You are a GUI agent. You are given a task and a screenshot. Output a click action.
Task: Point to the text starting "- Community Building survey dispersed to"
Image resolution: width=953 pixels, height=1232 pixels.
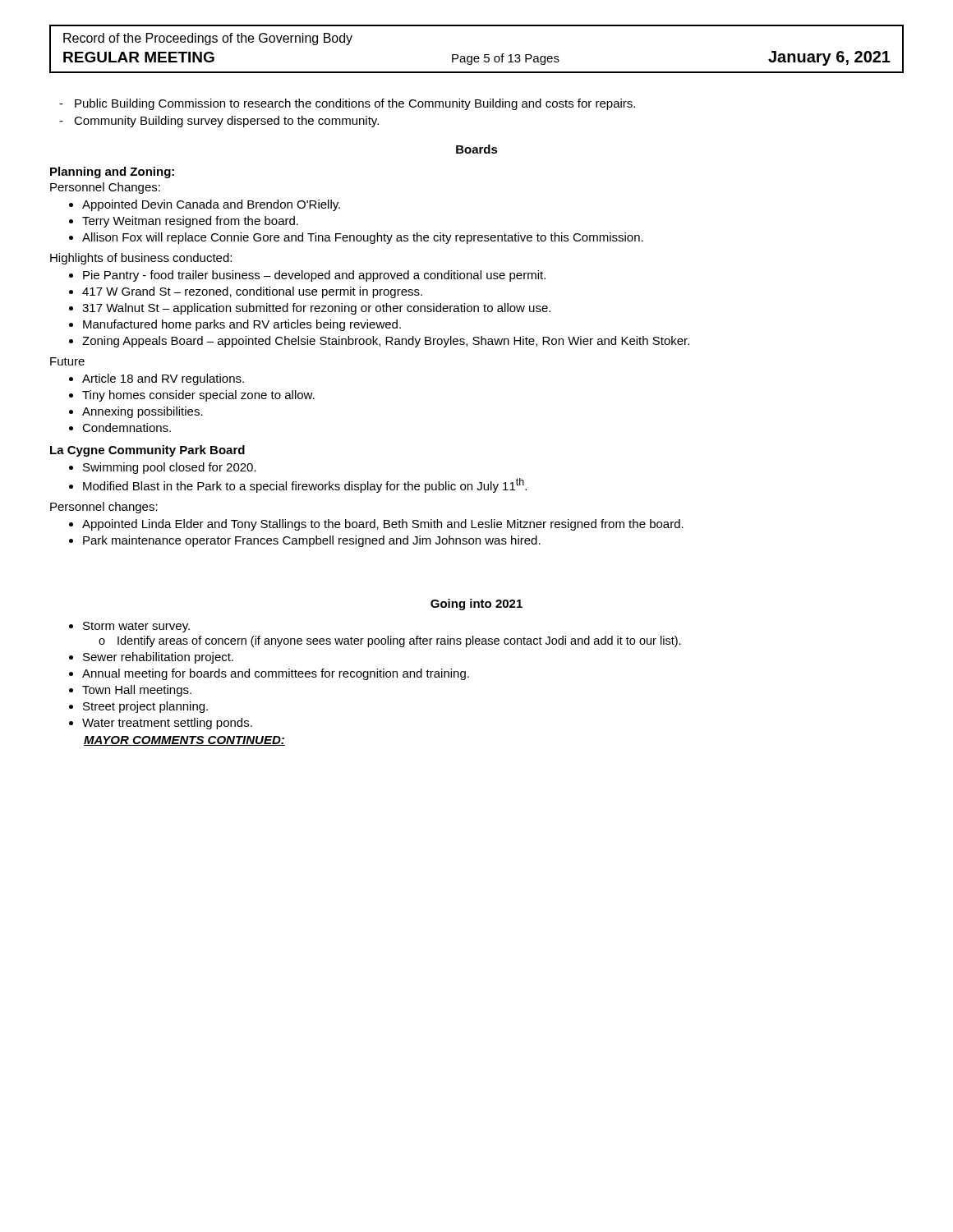tap(220, 120)
